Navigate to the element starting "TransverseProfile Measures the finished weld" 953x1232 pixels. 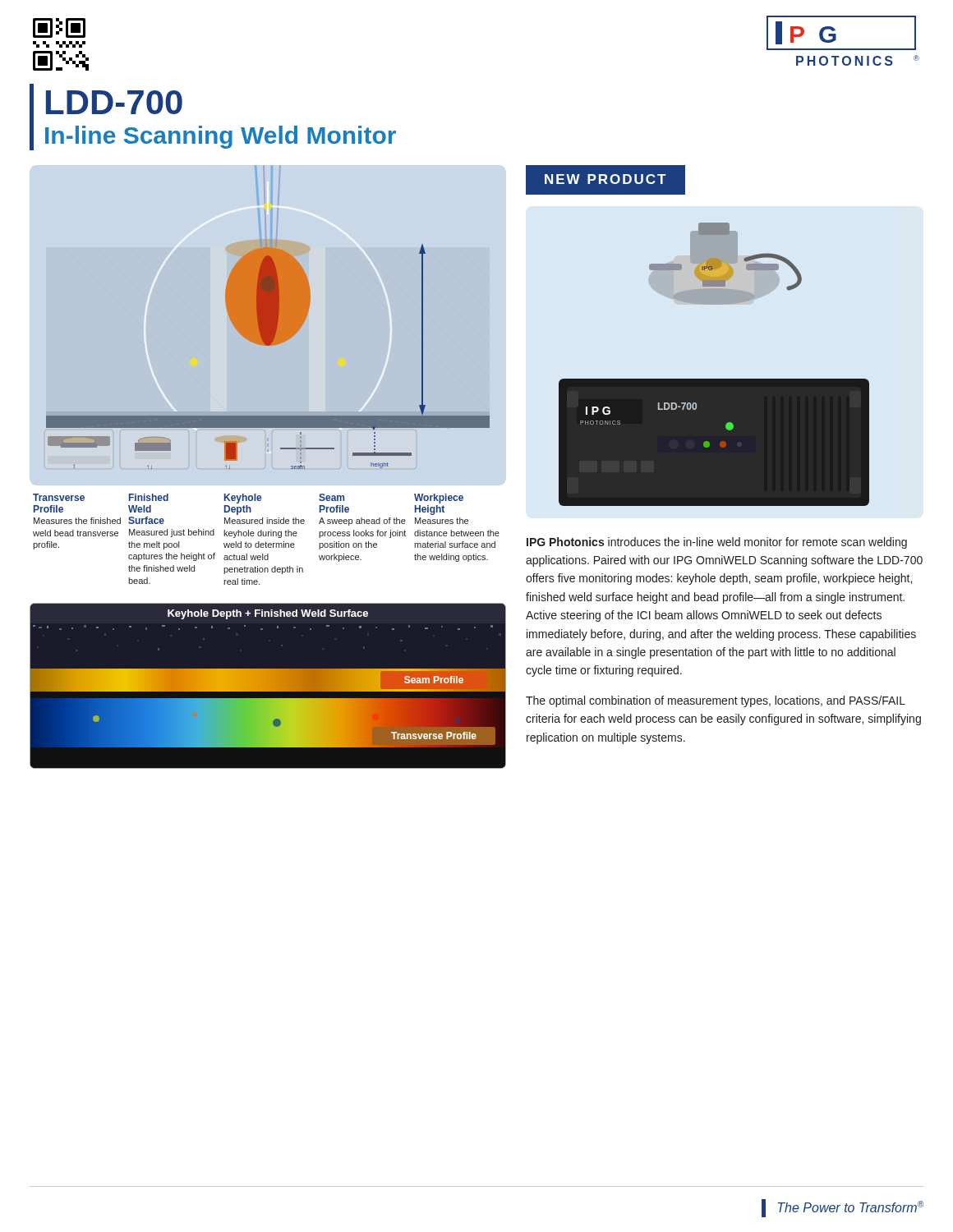coord(77,522)
